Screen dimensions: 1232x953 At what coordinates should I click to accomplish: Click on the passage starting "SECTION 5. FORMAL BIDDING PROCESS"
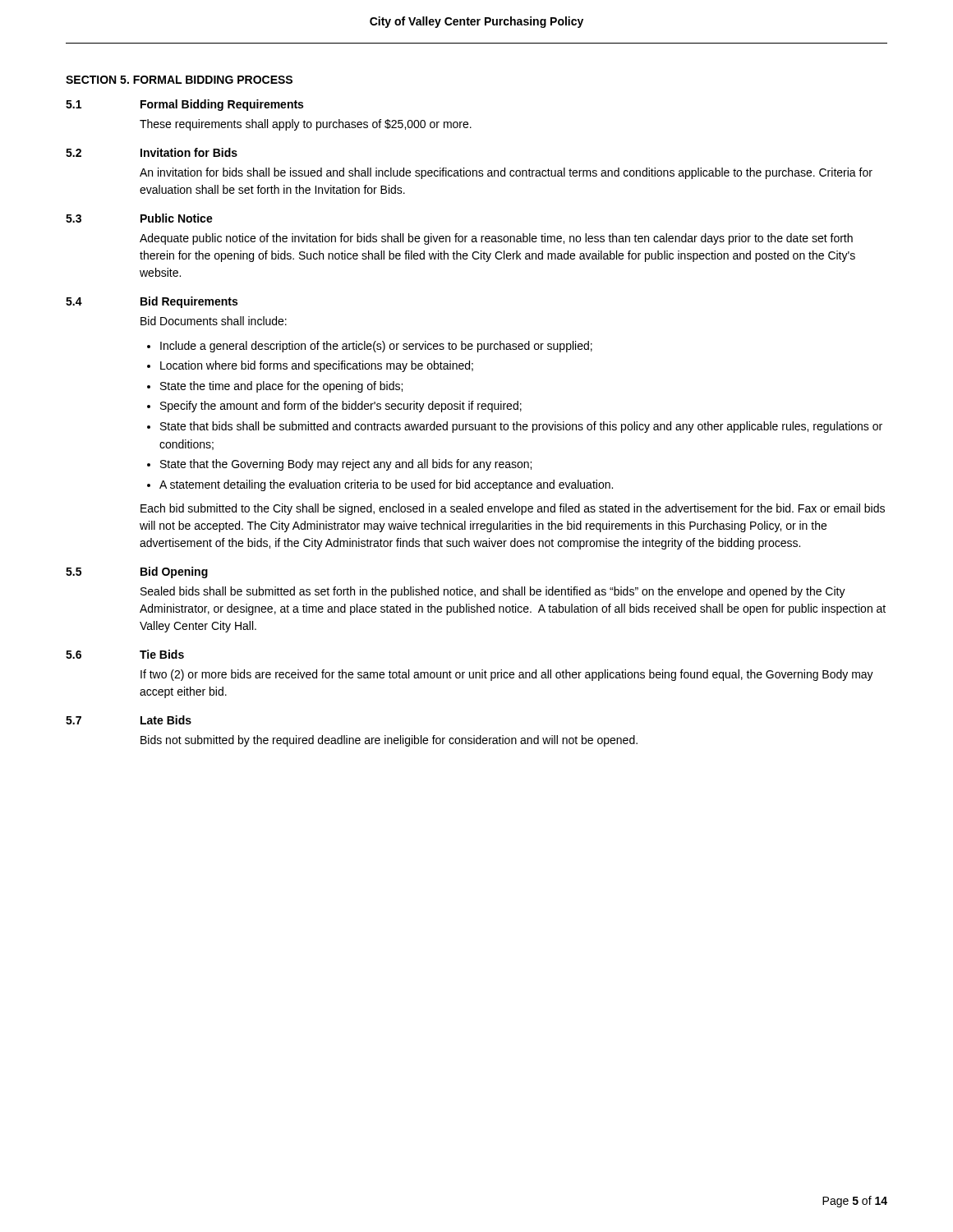click(179, 80)
